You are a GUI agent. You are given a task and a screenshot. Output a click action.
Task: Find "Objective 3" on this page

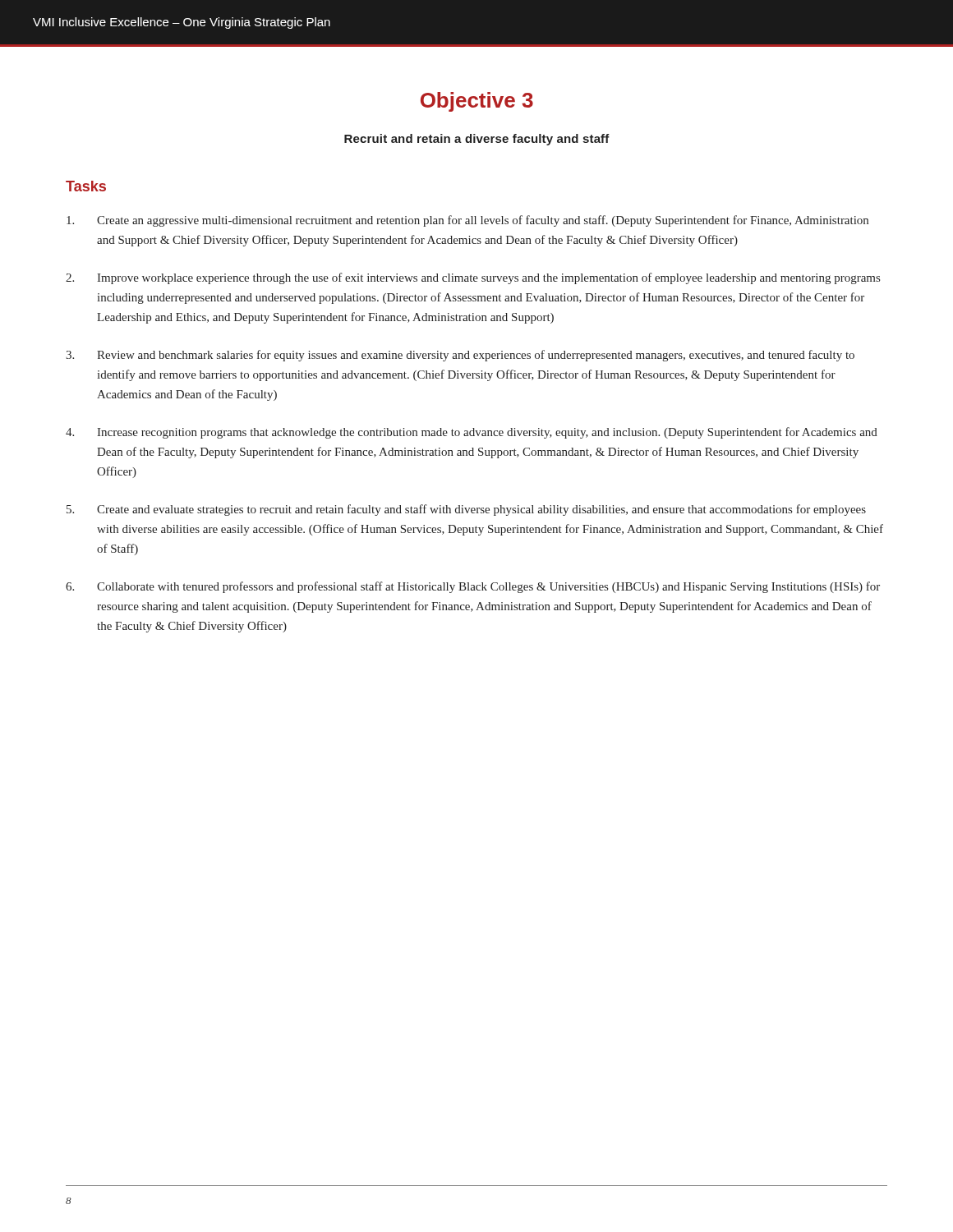pos(476,100)
